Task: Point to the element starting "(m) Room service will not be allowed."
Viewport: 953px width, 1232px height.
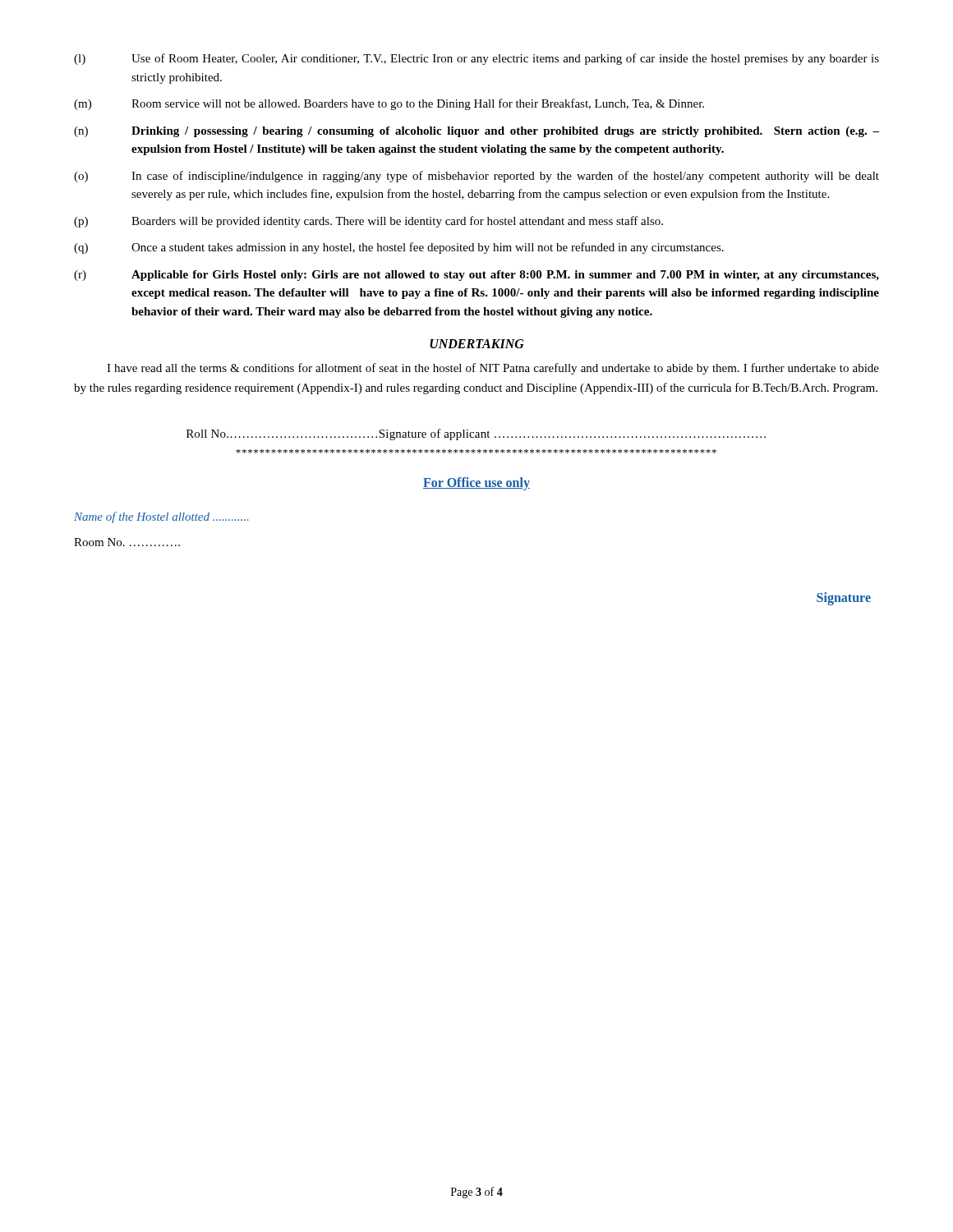Action: coord(476,104)
